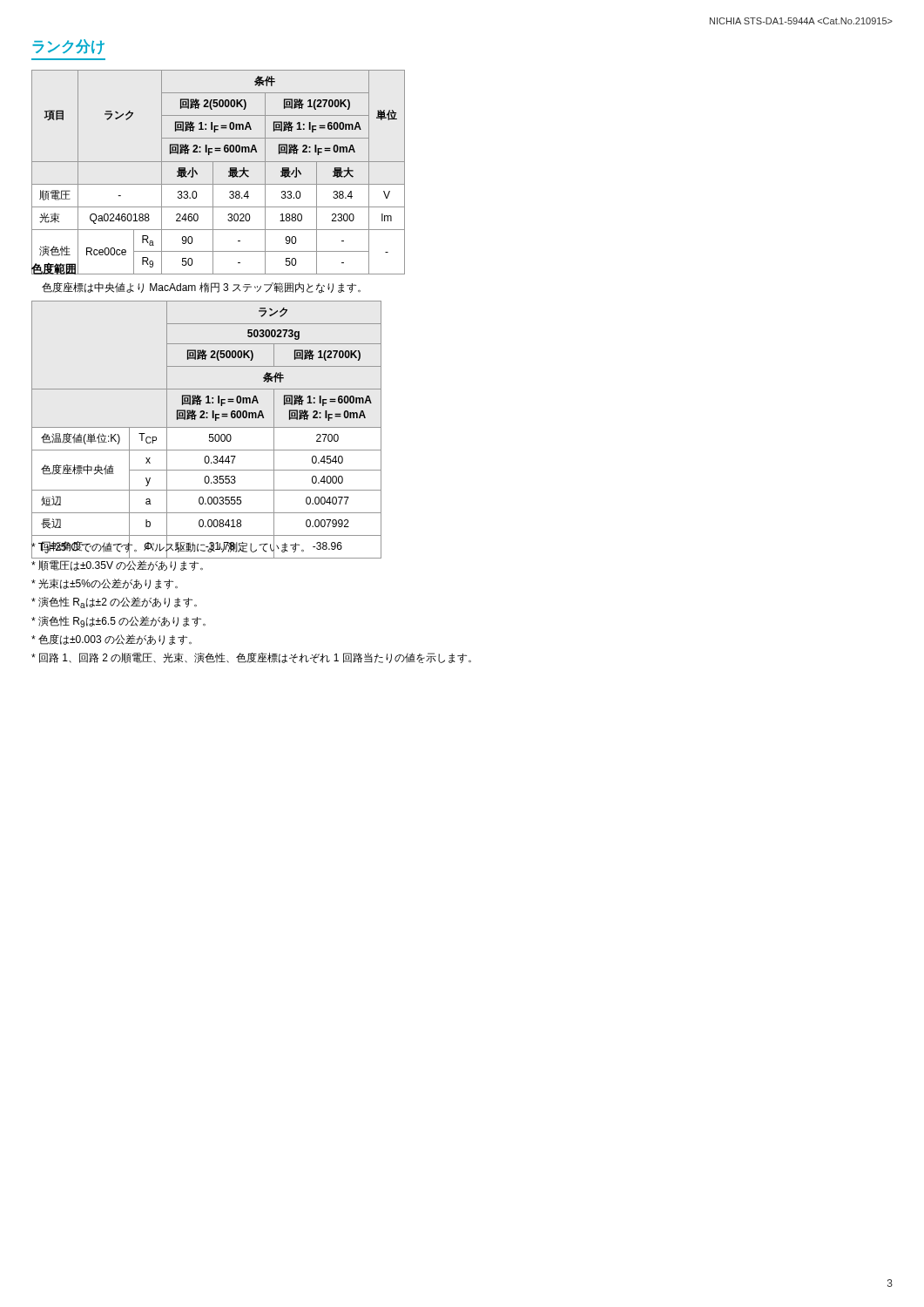The height and width of the screenshot is (1307, 924).
Task: Navigate to the text block starting "色度は±0.003 の公差があります。"
Action: pyautogui.click(x=115, y=640)
